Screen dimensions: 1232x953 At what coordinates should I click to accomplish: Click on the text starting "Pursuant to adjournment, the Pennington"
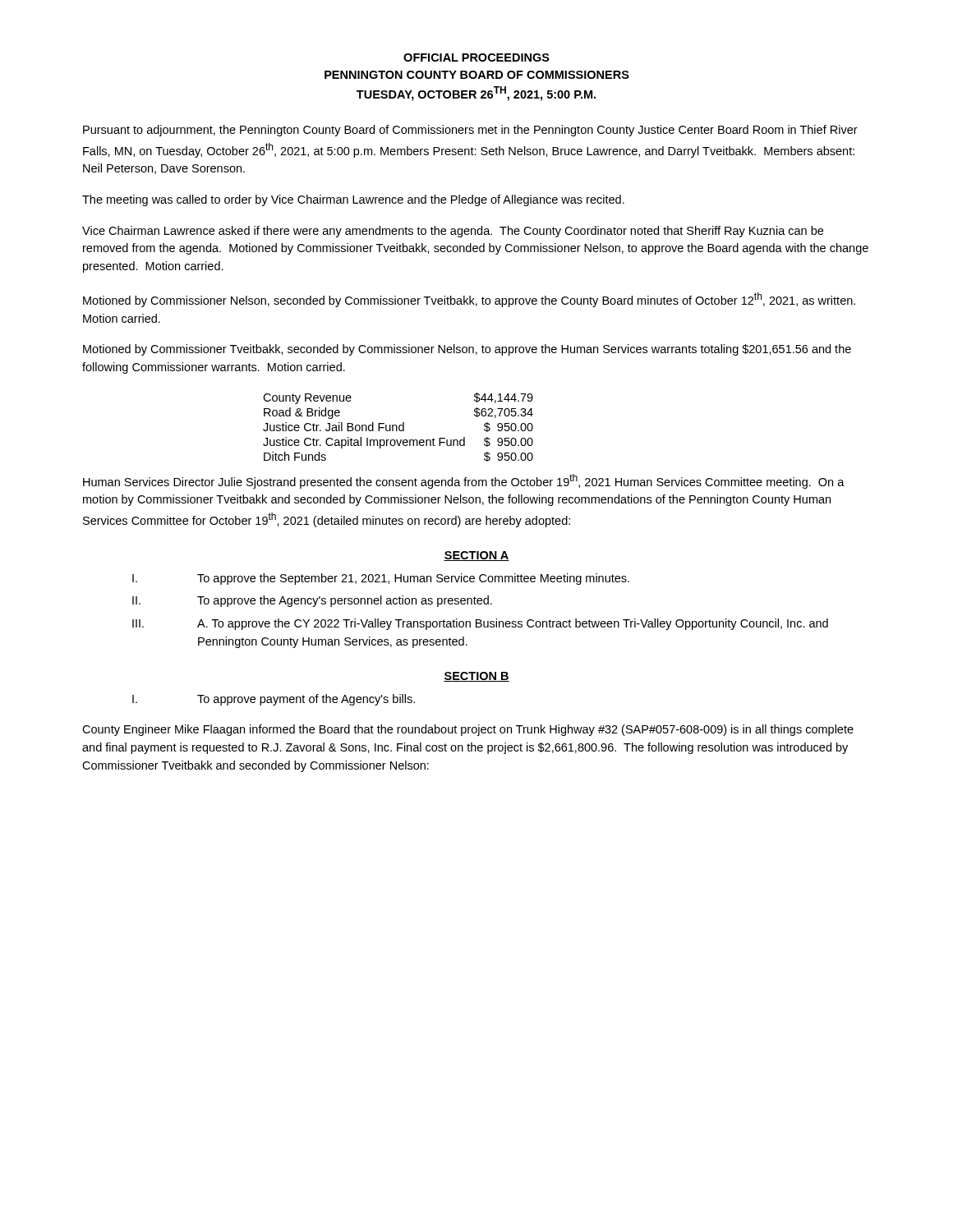tap(470, 149)
